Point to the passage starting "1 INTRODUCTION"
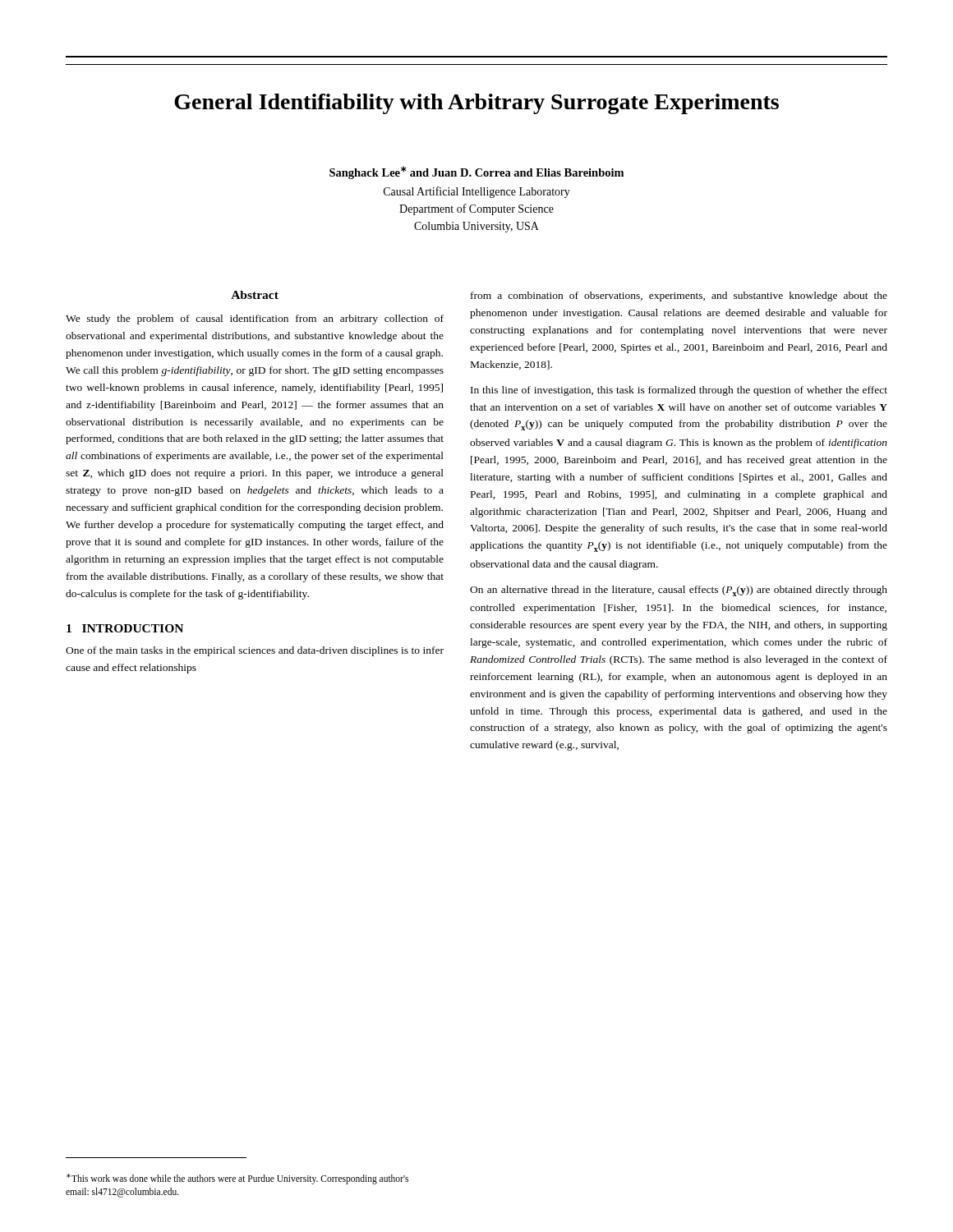 tap(125, 628)
